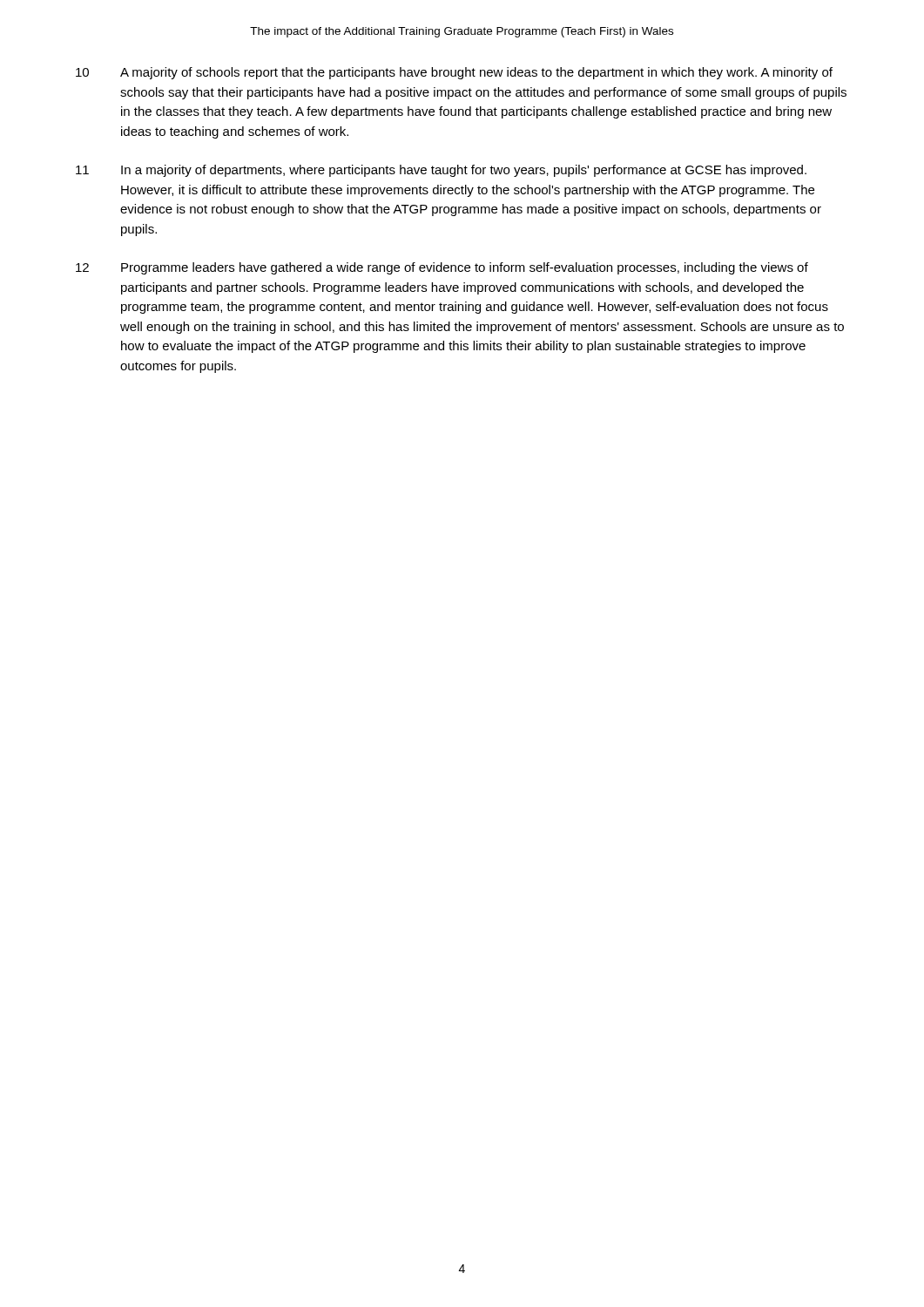Point to the block beginning "12 Programme leaders have gathered"
The image size is (924, 1307).
point(462,317)
